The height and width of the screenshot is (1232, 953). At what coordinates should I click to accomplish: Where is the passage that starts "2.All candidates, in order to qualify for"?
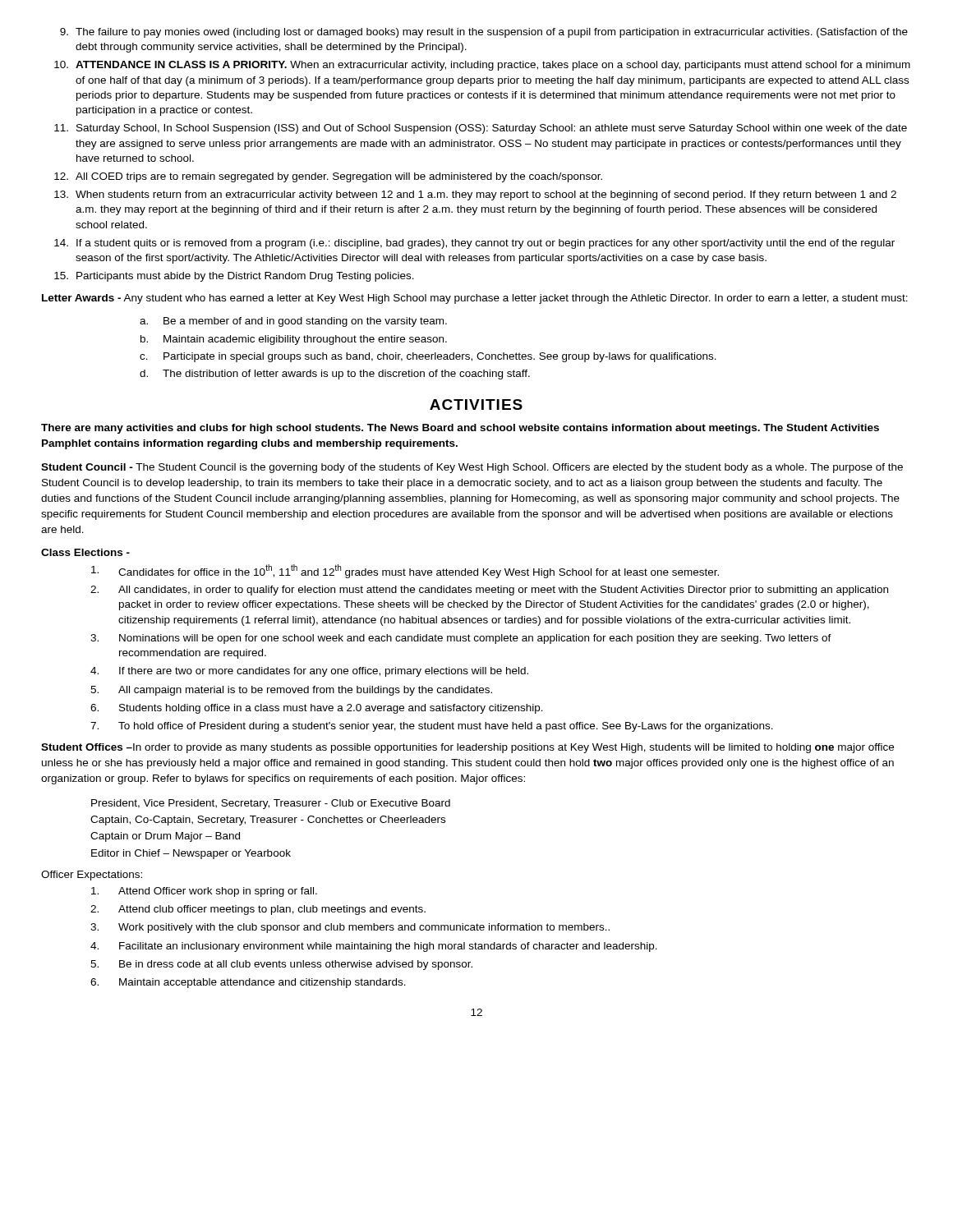pyautogui.click(x=501, y=605)
